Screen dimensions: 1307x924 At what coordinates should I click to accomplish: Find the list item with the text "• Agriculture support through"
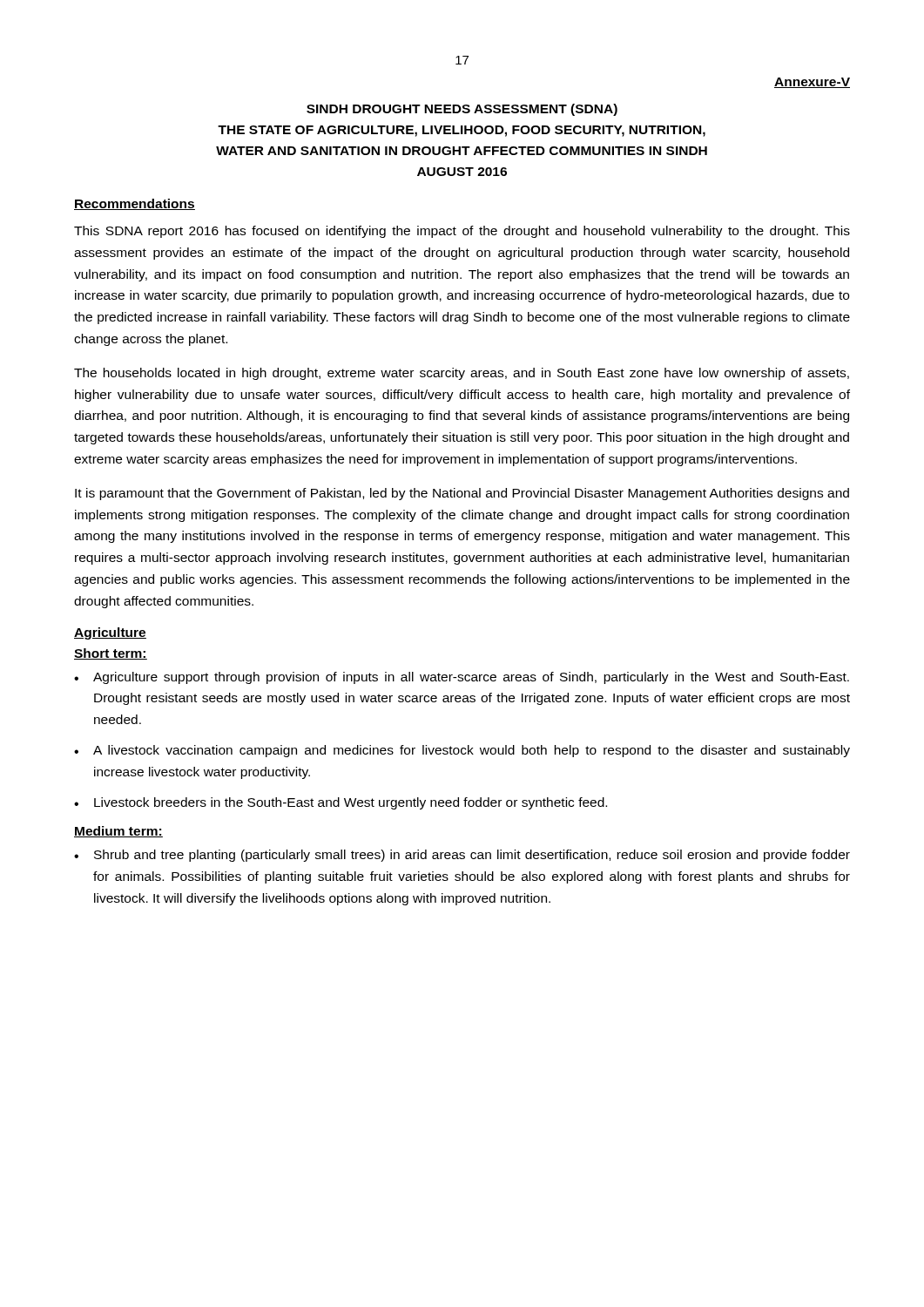coord(462,699)
